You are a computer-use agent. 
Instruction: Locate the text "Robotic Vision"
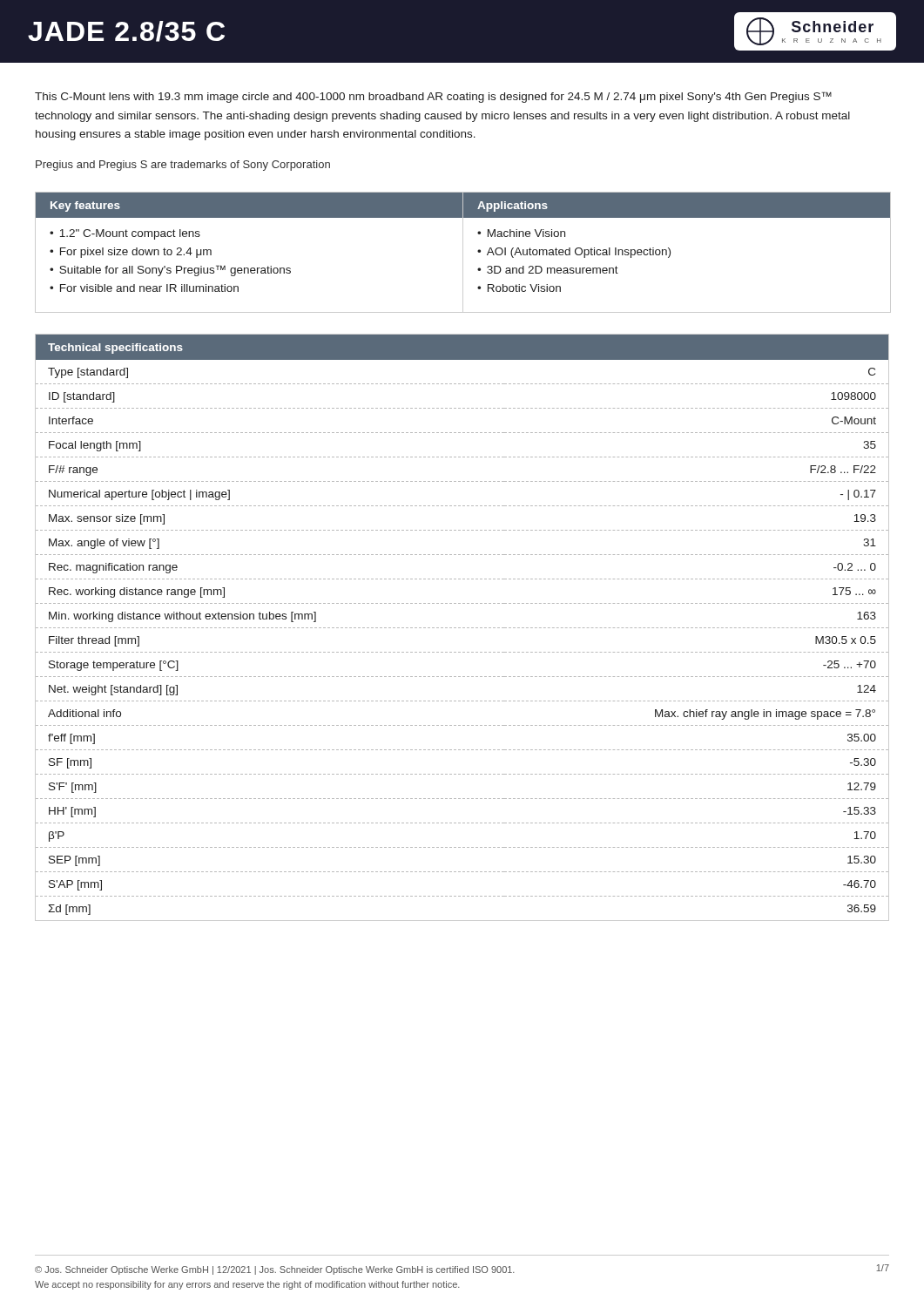click(x=524, y=288)
